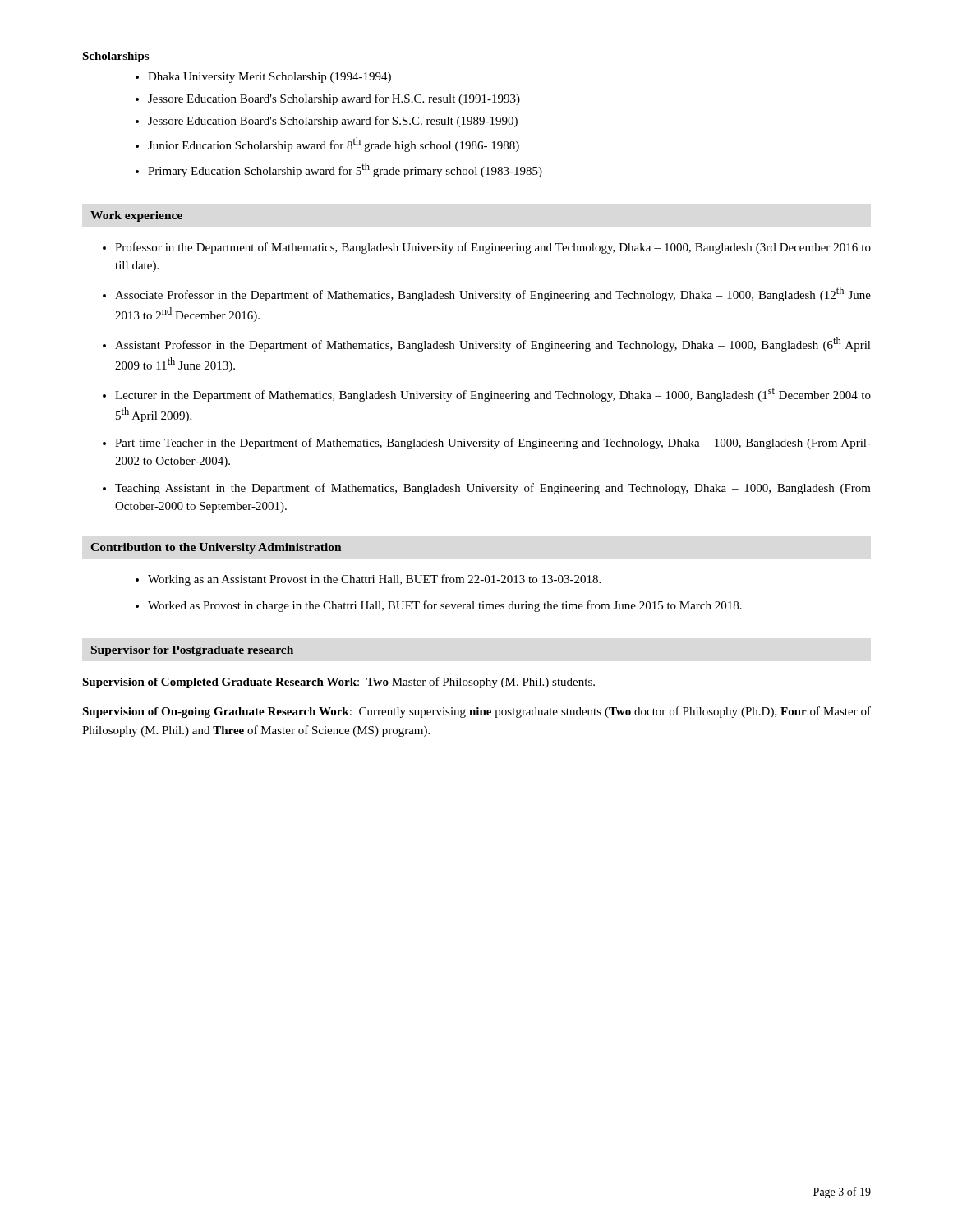Locate the section header that reads "Work experience"
Screen dimensions: 1232x953
(137, 215)
